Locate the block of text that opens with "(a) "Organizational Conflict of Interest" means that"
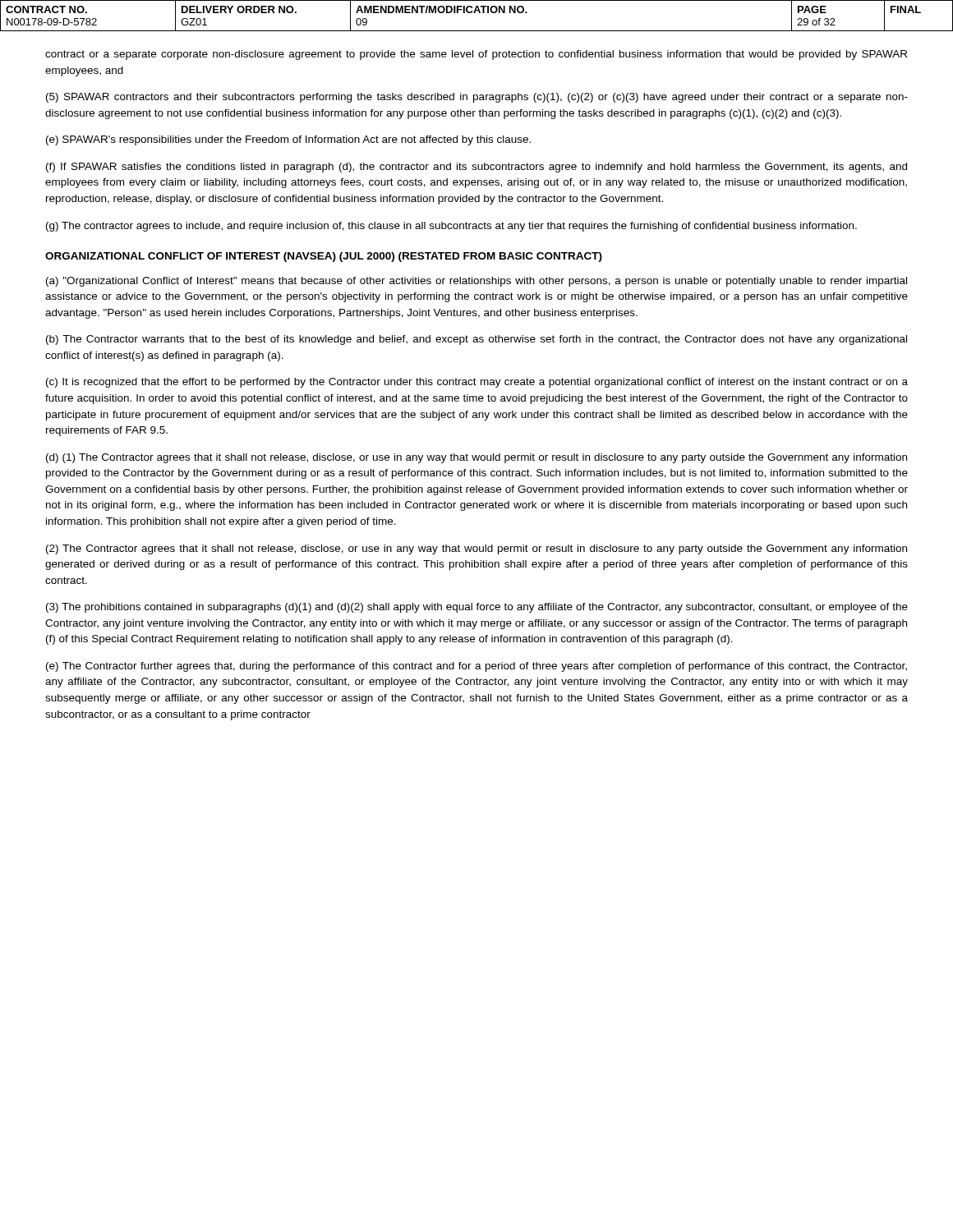 (x=476, y=296)
